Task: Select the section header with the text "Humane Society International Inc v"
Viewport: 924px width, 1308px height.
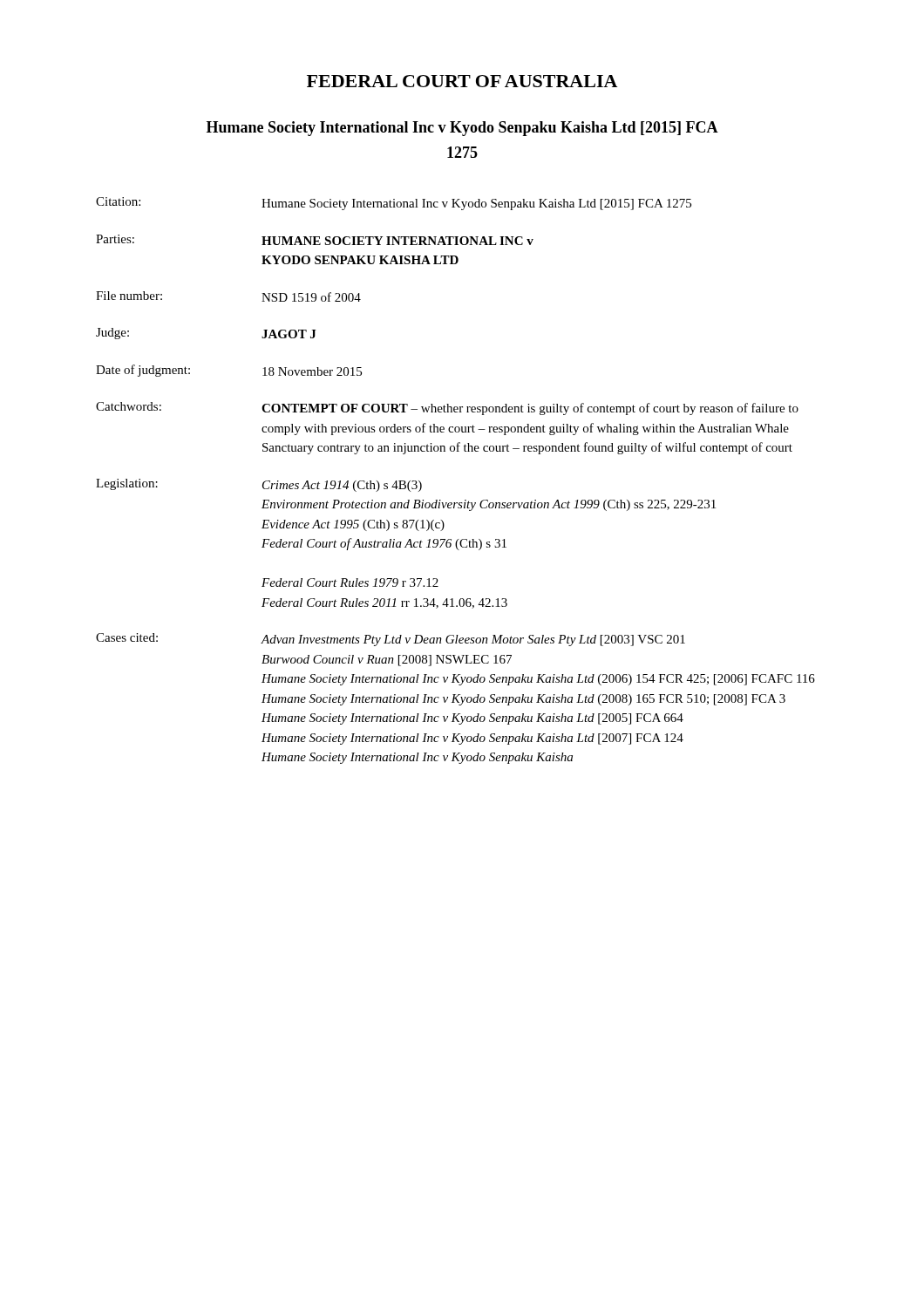Action: 462,127
